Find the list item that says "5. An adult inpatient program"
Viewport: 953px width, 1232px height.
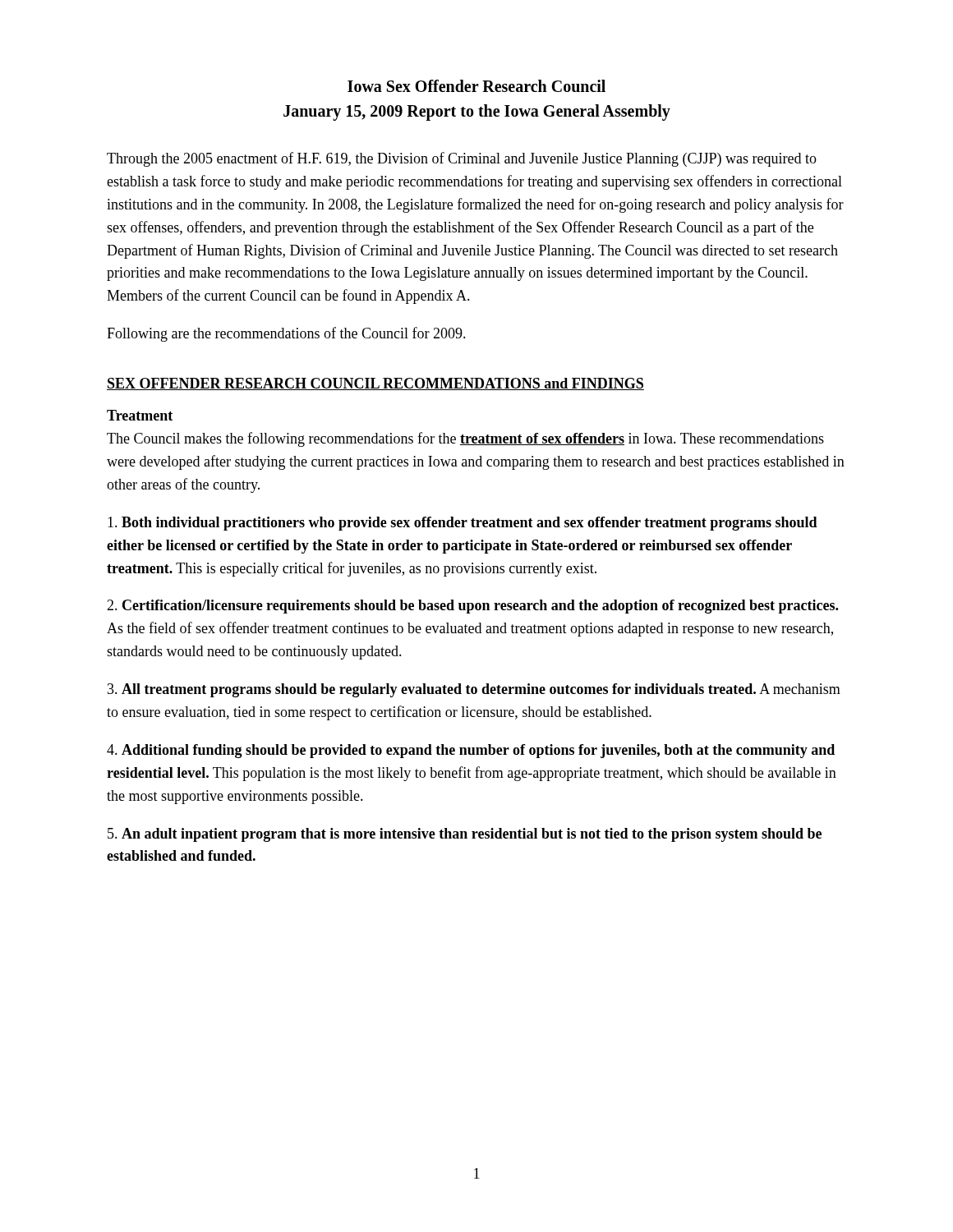[x=464, y=845]
